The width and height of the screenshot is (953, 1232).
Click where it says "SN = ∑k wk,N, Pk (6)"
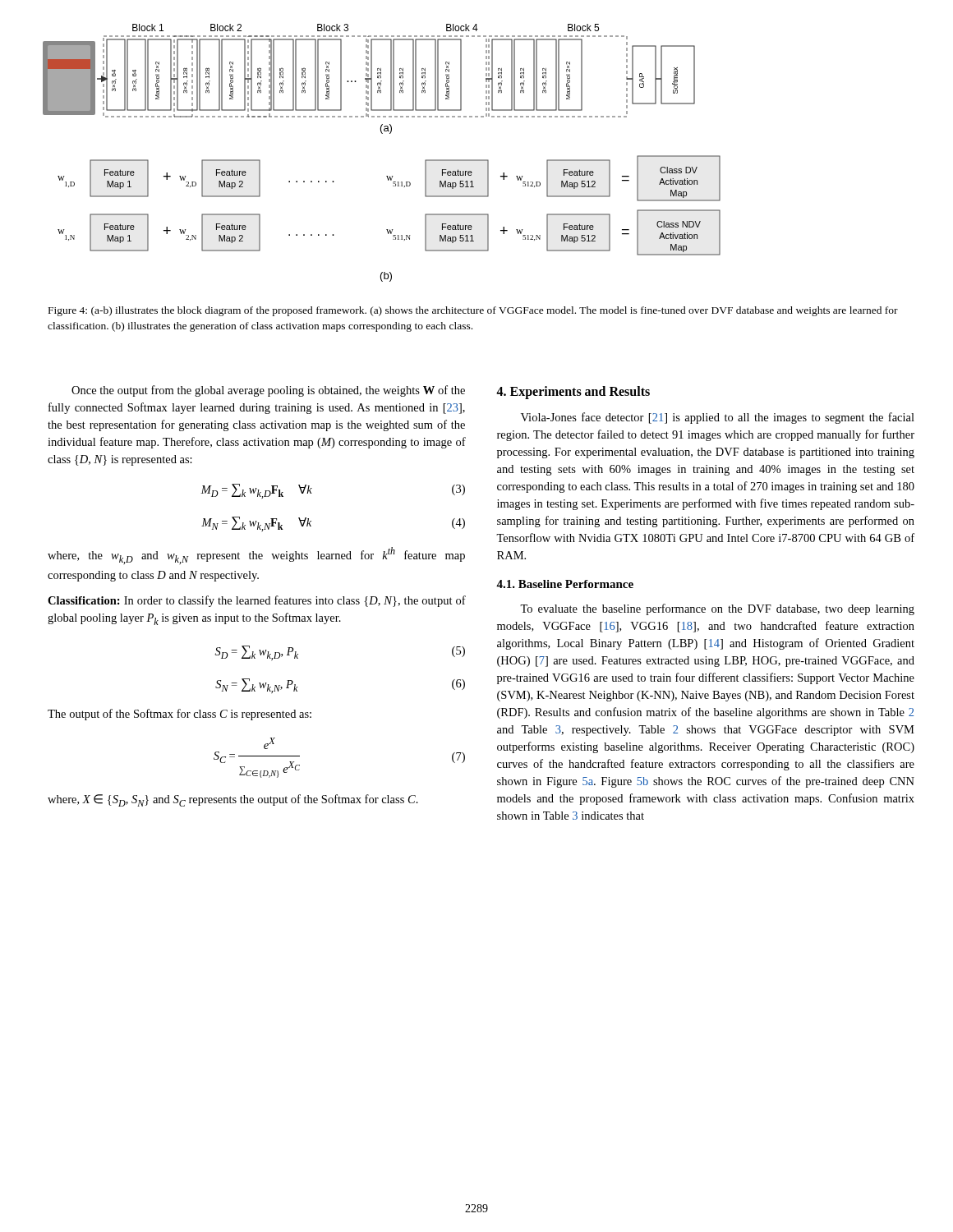(x=253, y=685)
